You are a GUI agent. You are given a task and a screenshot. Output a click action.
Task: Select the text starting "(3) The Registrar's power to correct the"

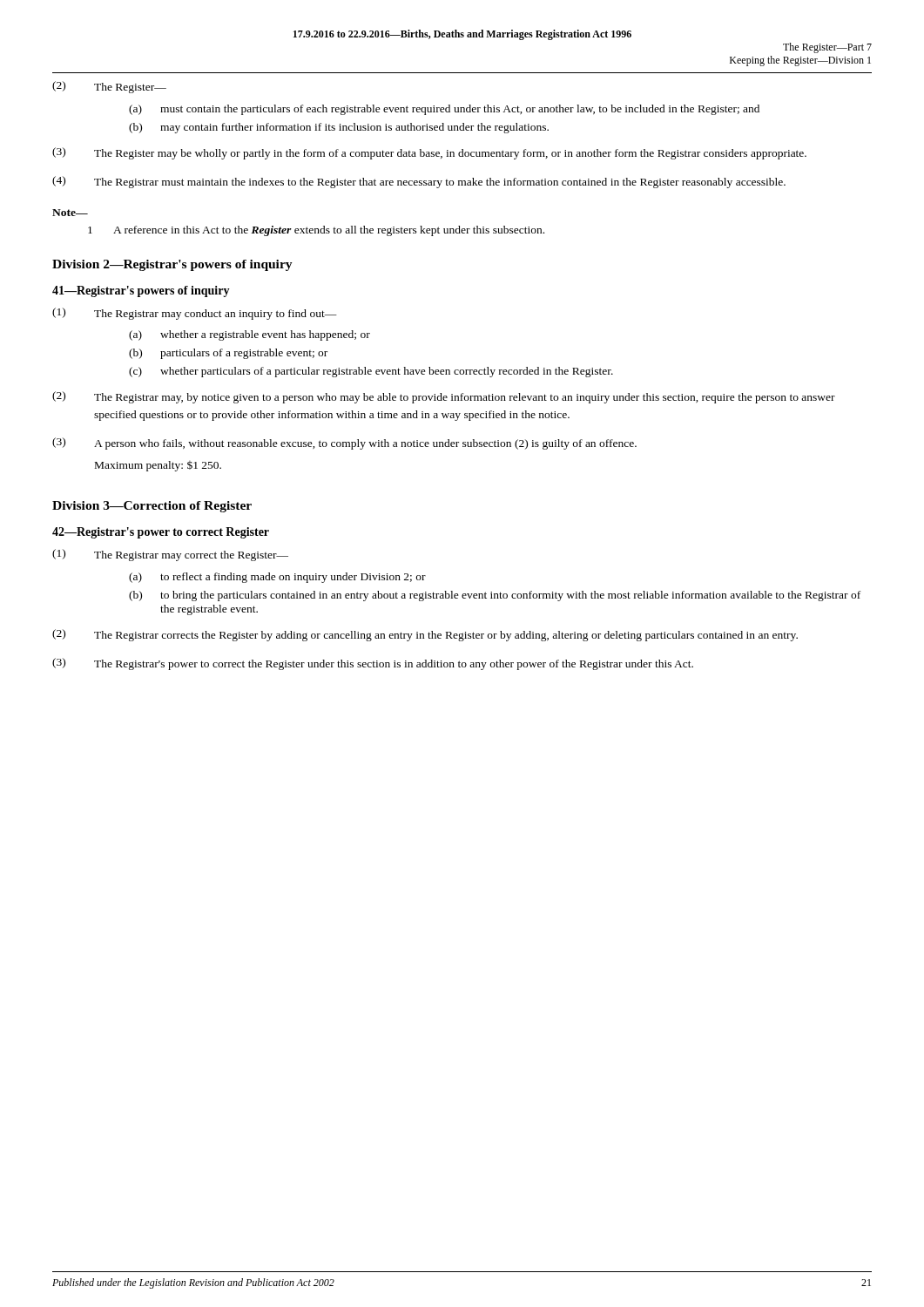pyautogui.click(x=462, y=667)
